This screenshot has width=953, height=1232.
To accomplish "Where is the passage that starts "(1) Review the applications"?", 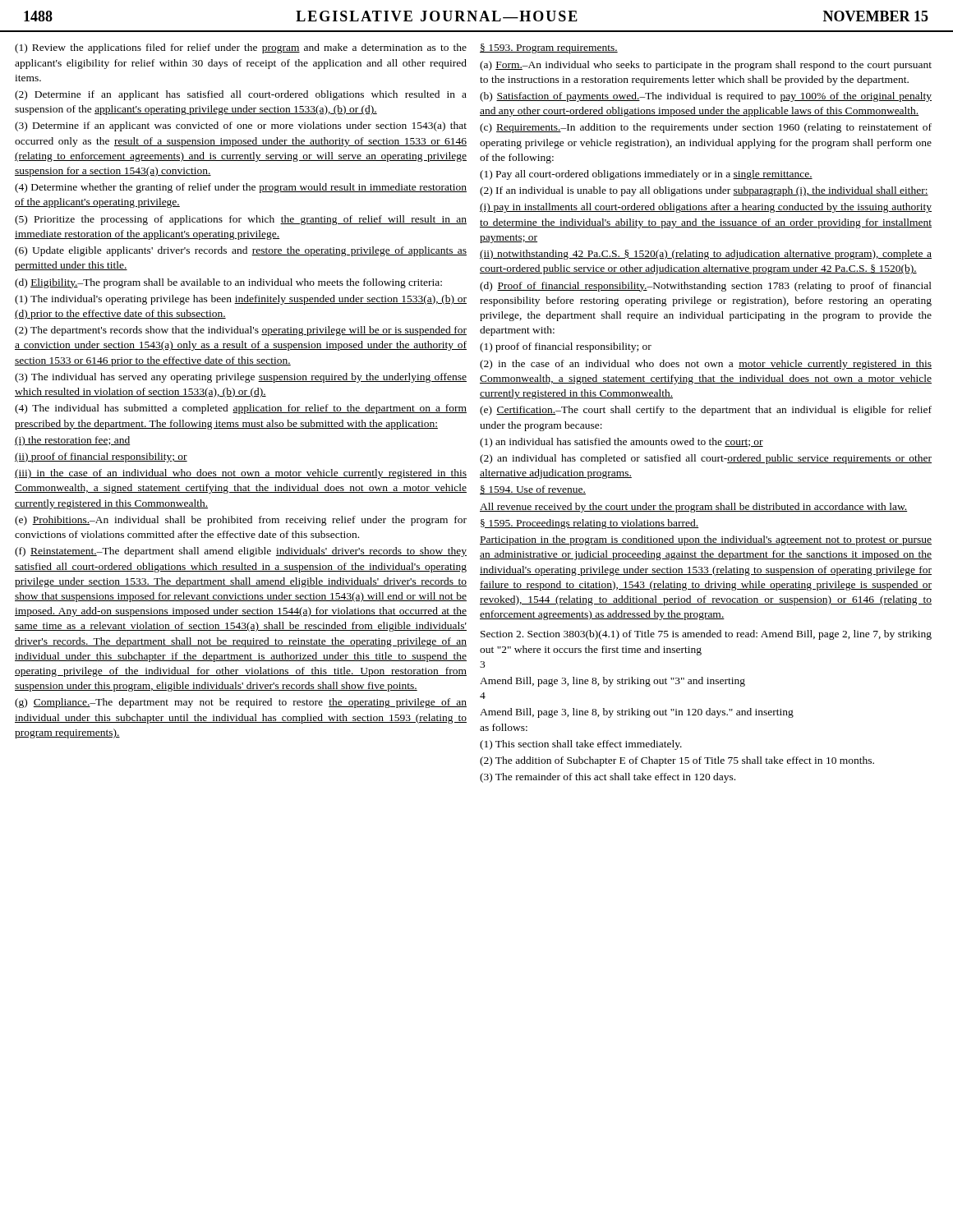I will tap(241, 63).
